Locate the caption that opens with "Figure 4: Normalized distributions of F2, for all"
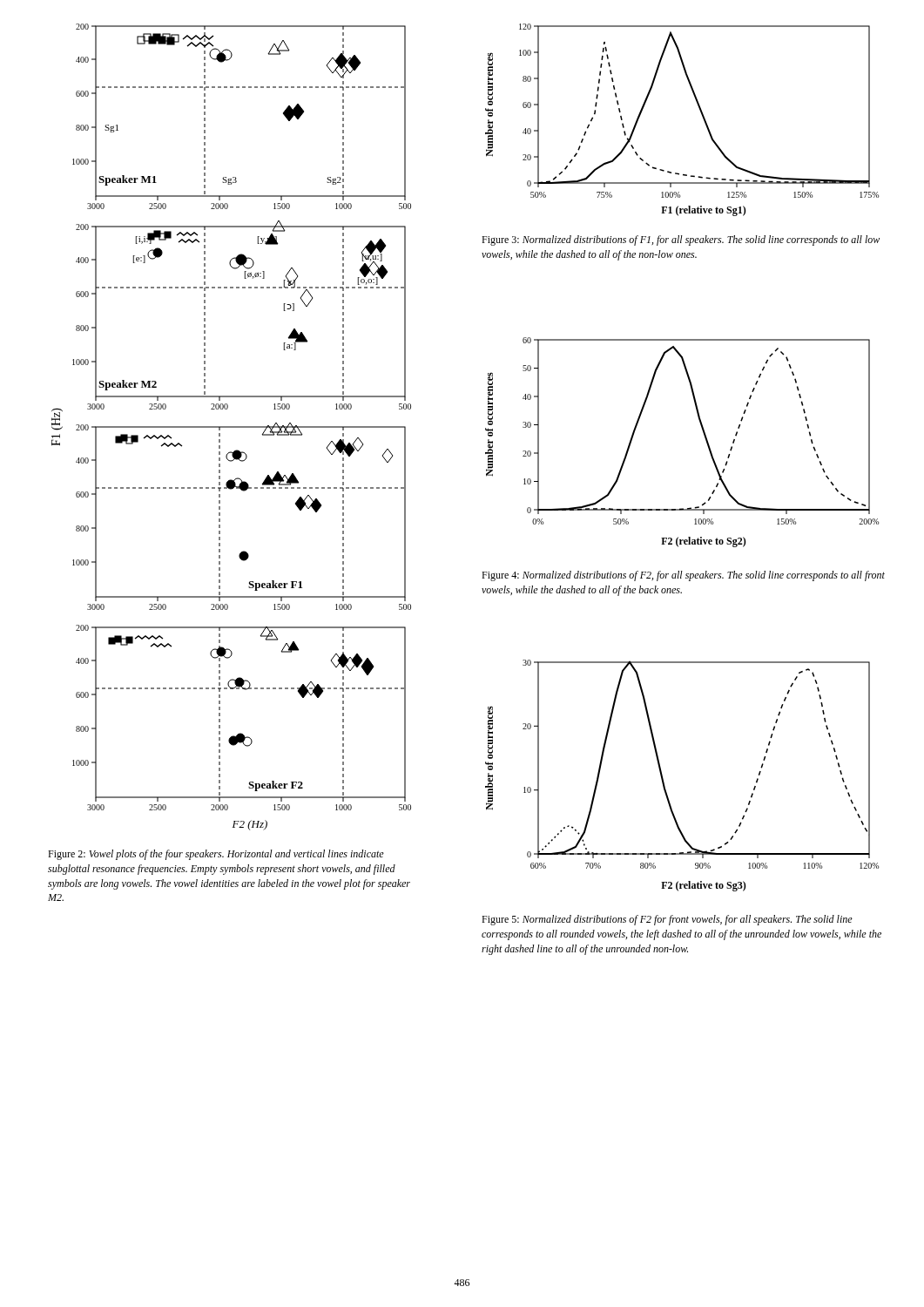 (686, 583)
